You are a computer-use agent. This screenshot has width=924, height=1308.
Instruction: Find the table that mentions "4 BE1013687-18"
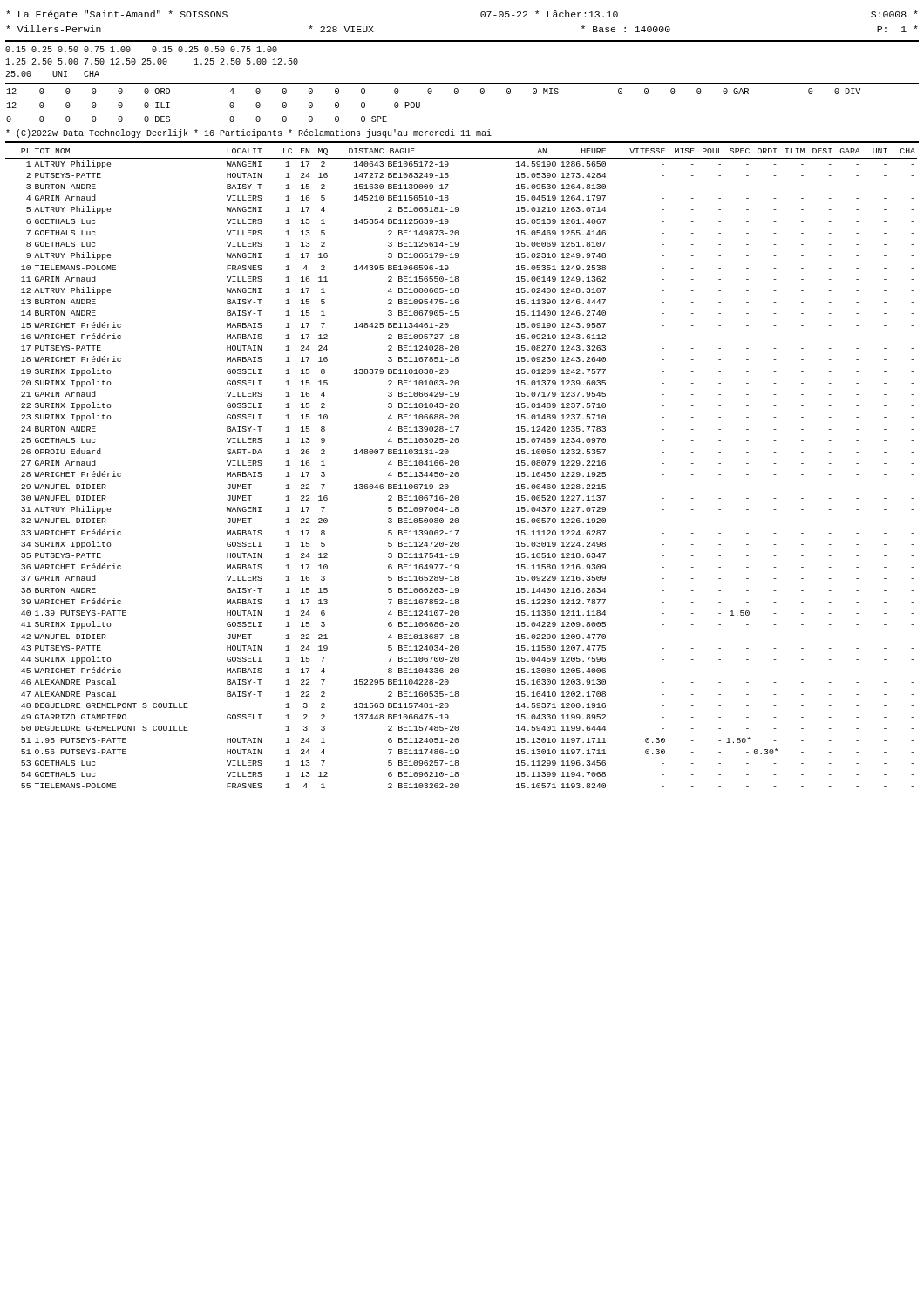coord(462,469)
